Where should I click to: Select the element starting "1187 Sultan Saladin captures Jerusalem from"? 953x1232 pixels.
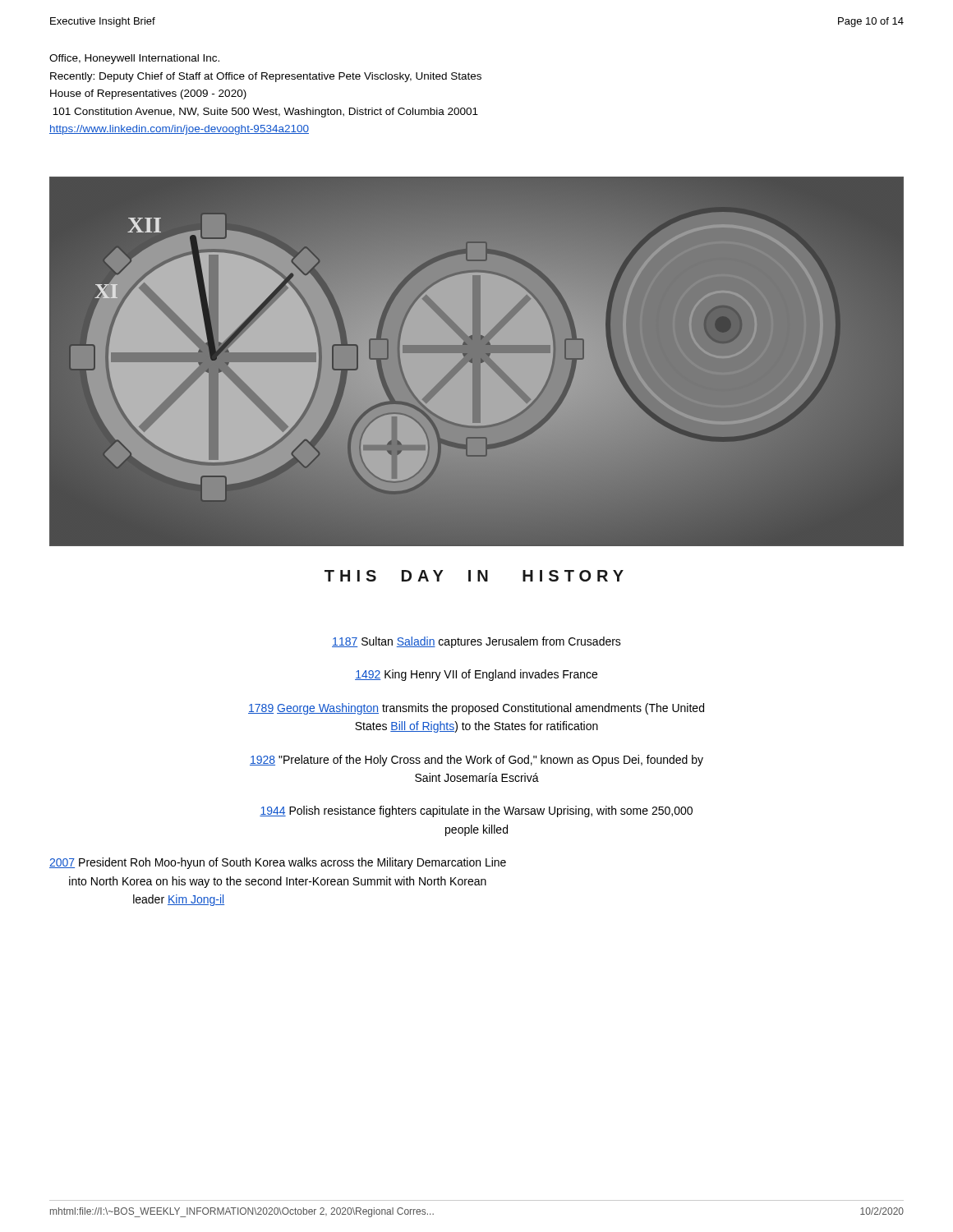click(476, 641)
